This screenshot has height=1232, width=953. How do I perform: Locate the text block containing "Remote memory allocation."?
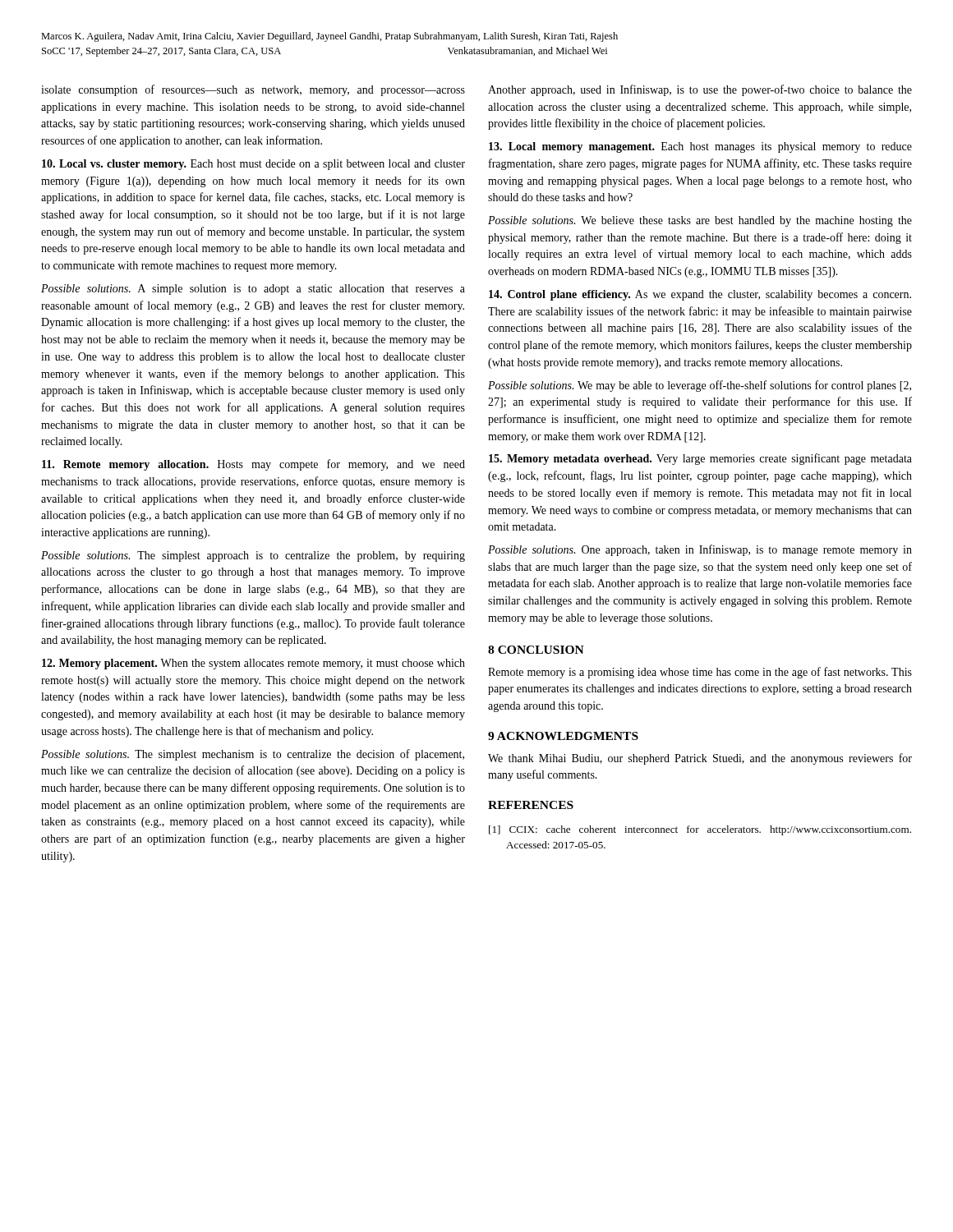click(253, 499)
